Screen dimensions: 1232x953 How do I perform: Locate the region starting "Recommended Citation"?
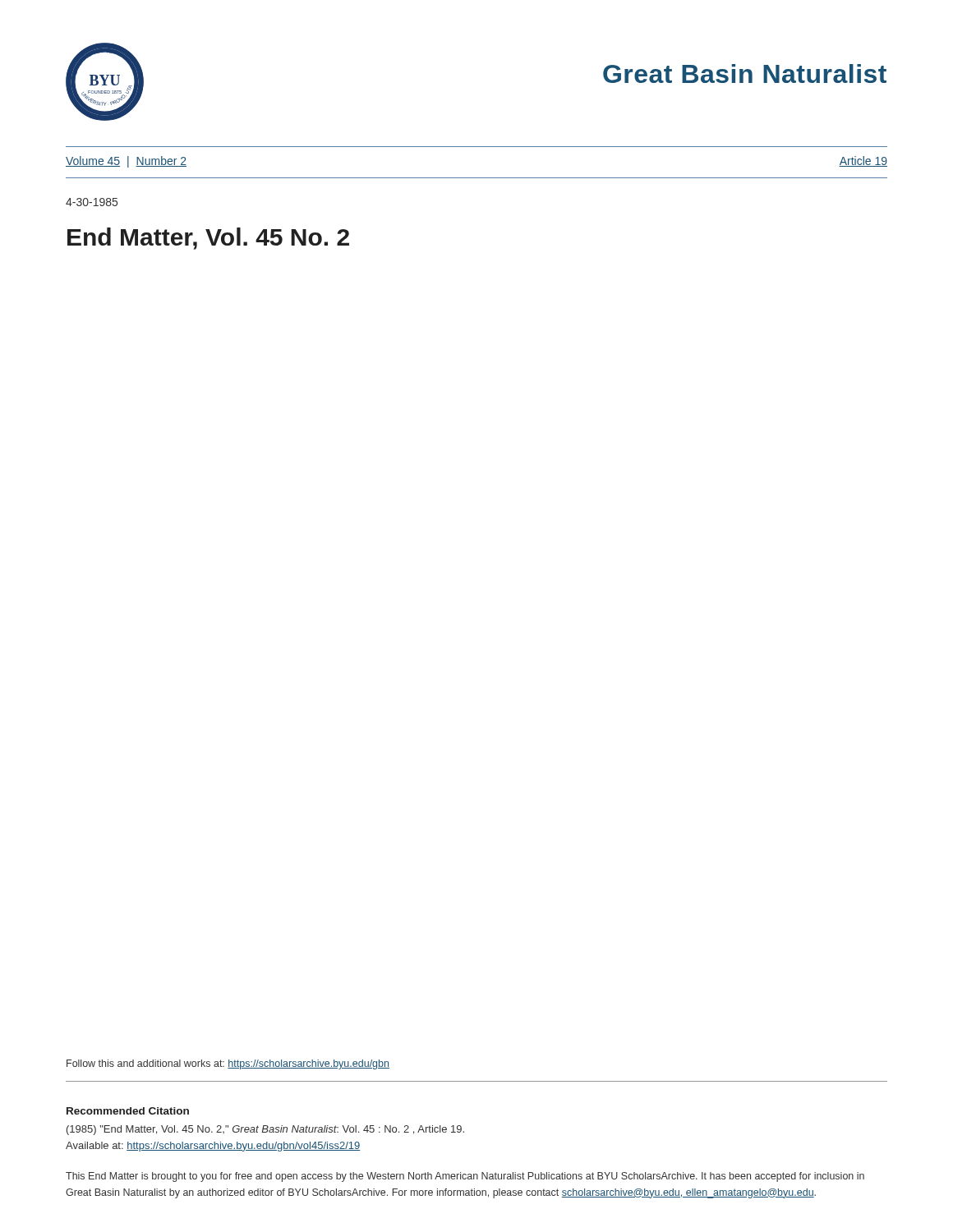tap(128, 1111)
